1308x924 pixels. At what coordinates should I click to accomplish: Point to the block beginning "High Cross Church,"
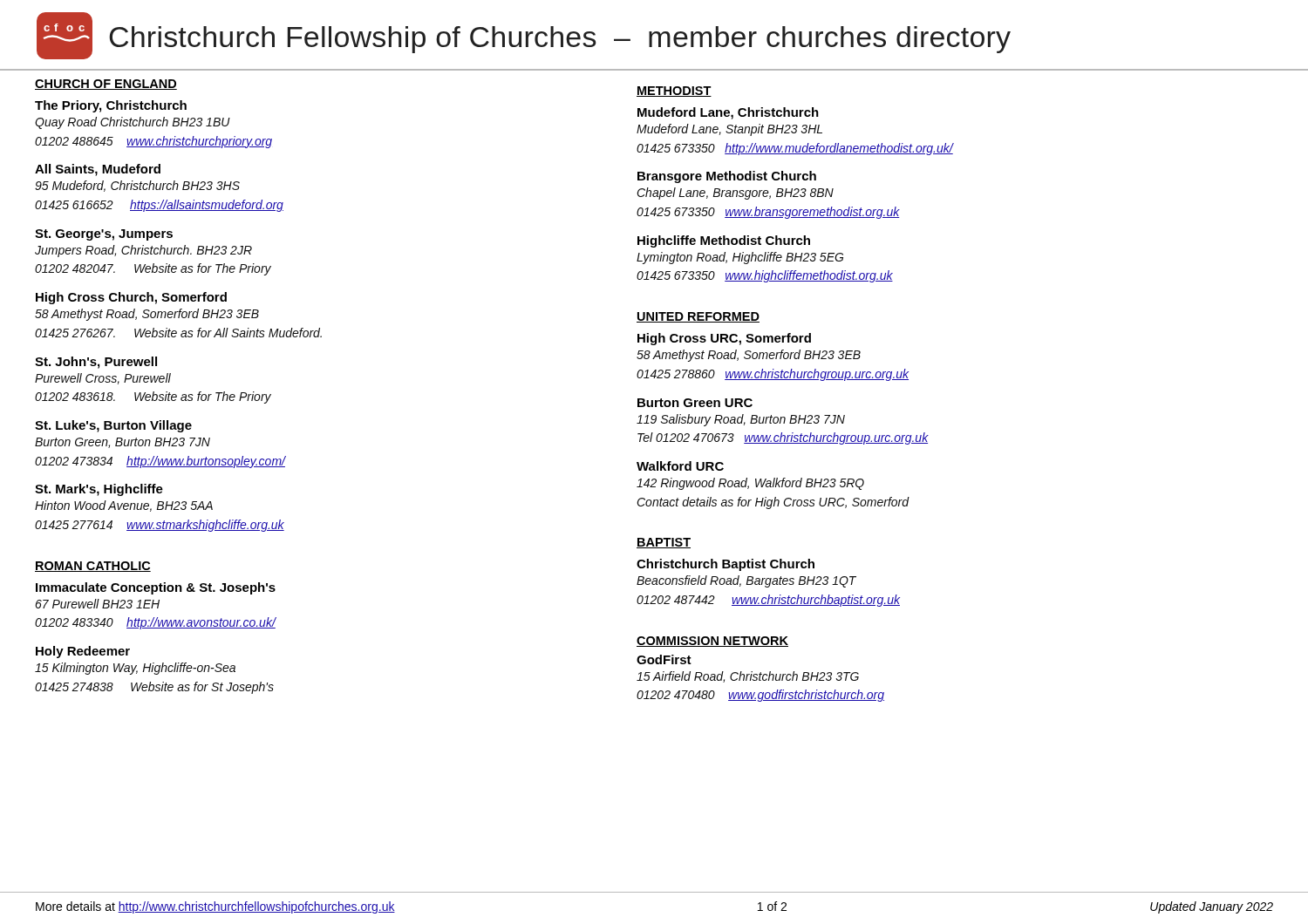[131, 298]
